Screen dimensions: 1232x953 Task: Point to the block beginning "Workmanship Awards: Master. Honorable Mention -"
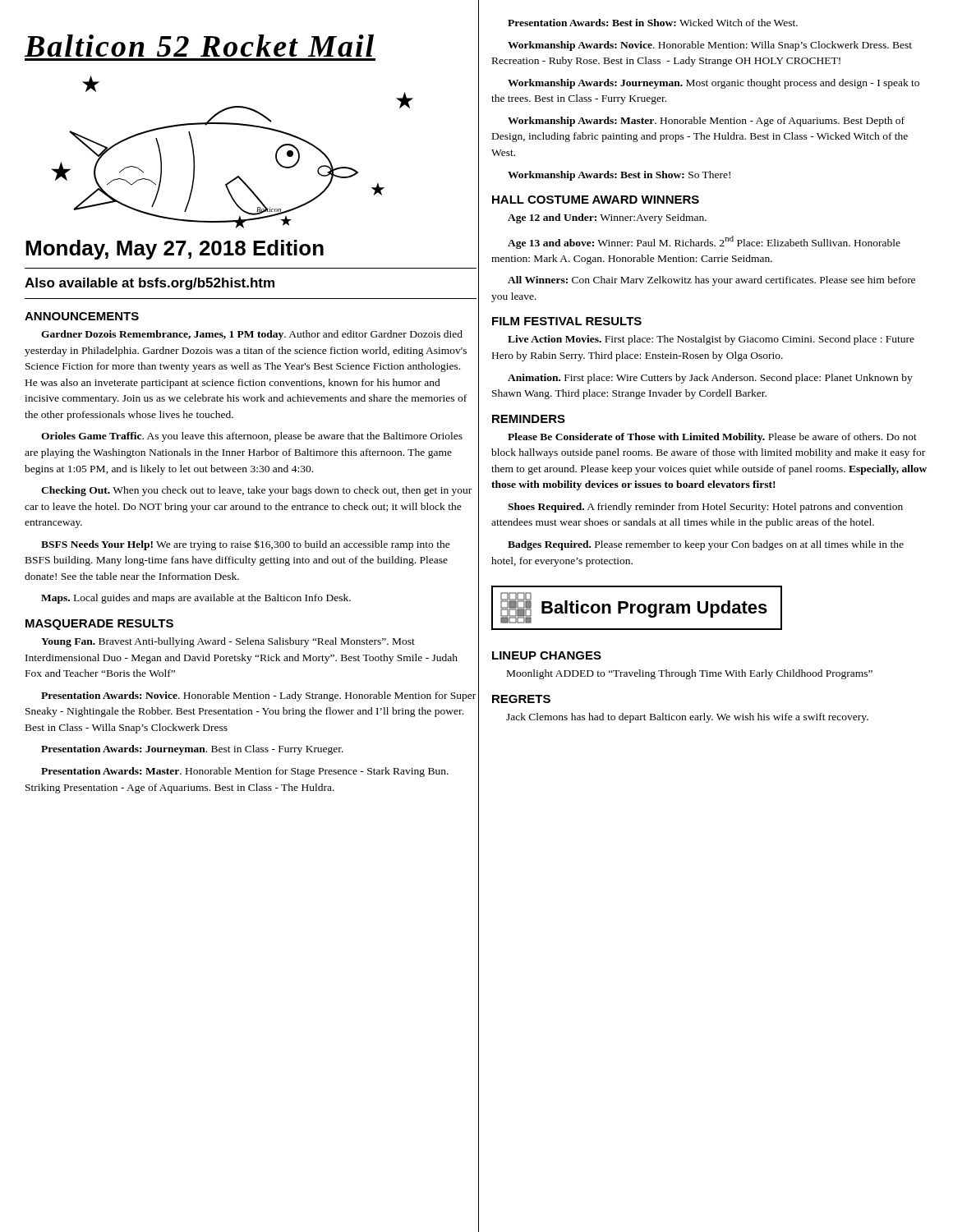(700, 136)
